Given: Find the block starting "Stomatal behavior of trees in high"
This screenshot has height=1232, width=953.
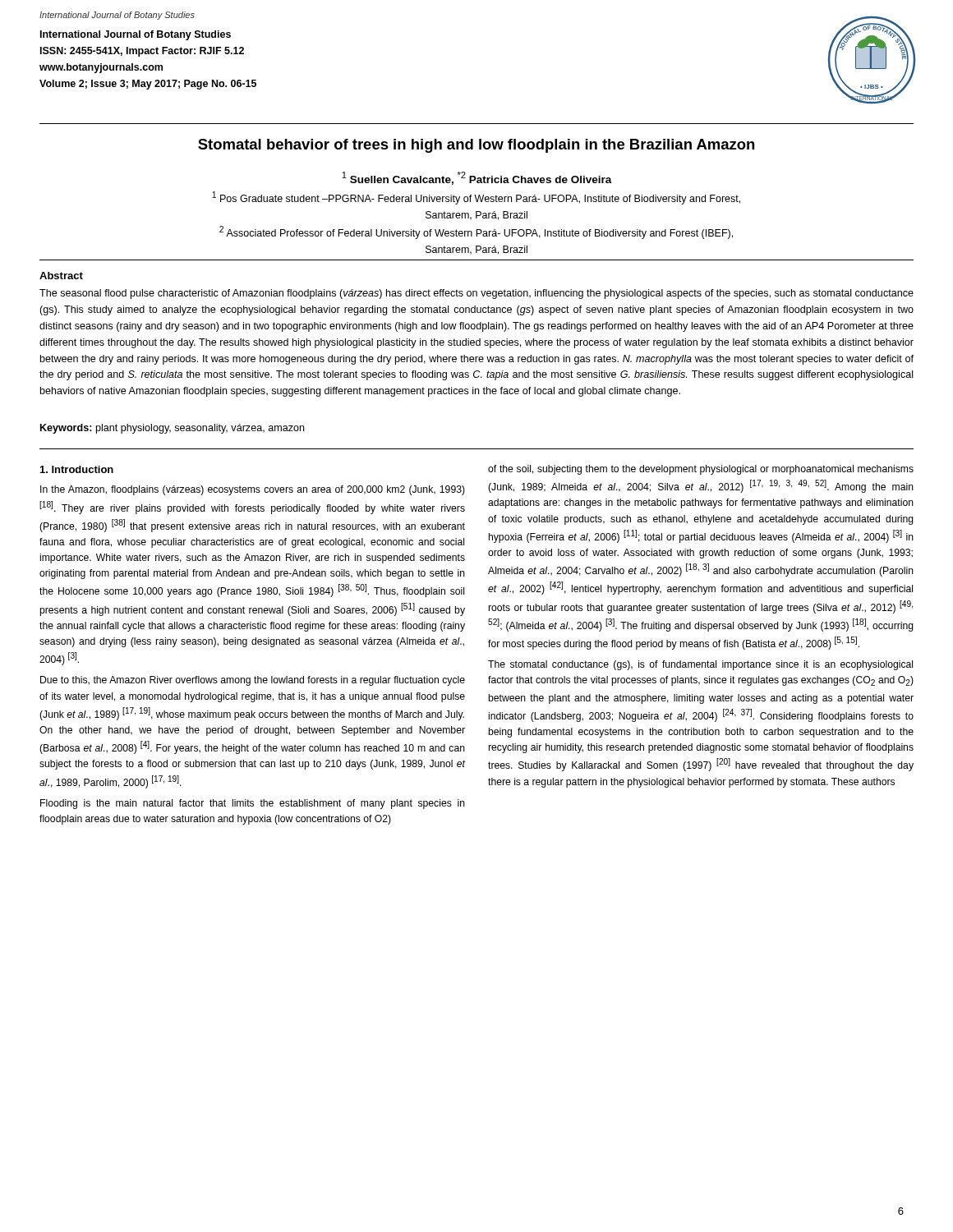Looking at the screenshot, I should [x=476, y=144].
